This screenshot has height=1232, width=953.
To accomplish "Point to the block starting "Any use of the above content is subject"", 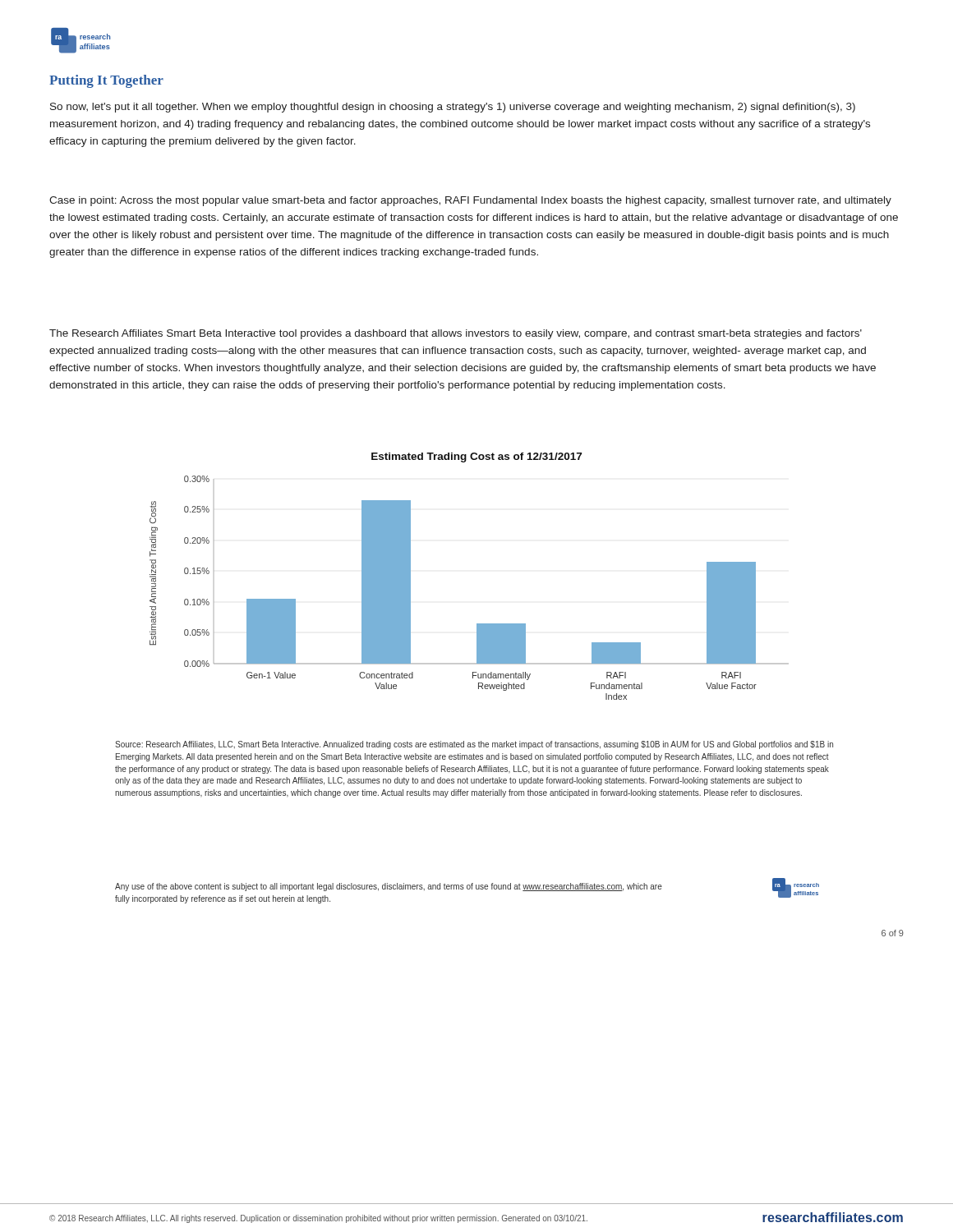I will [x=388, y=892].
